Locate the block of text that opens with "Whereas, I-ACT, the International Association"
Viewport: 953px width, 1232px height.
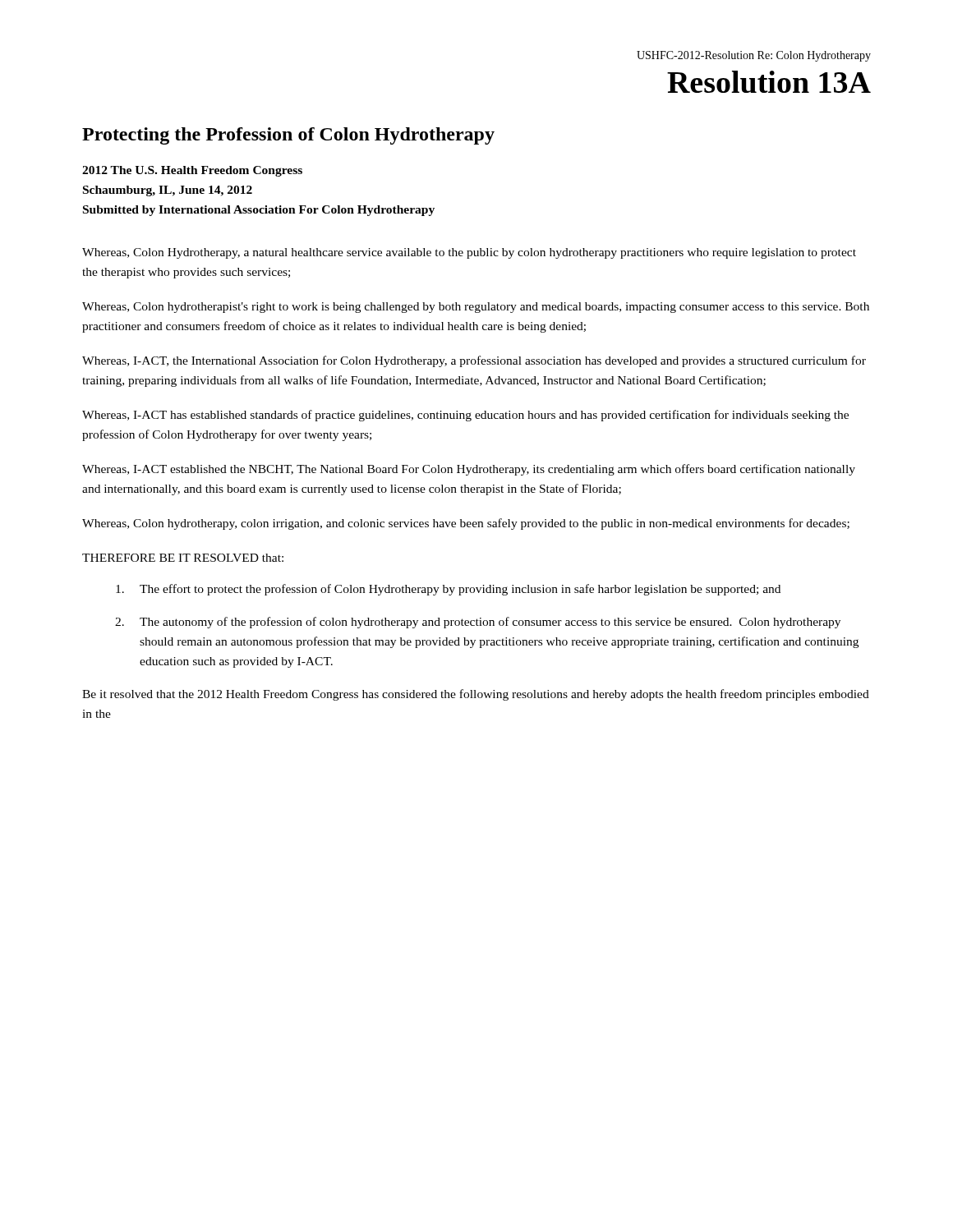coord(474,370)
